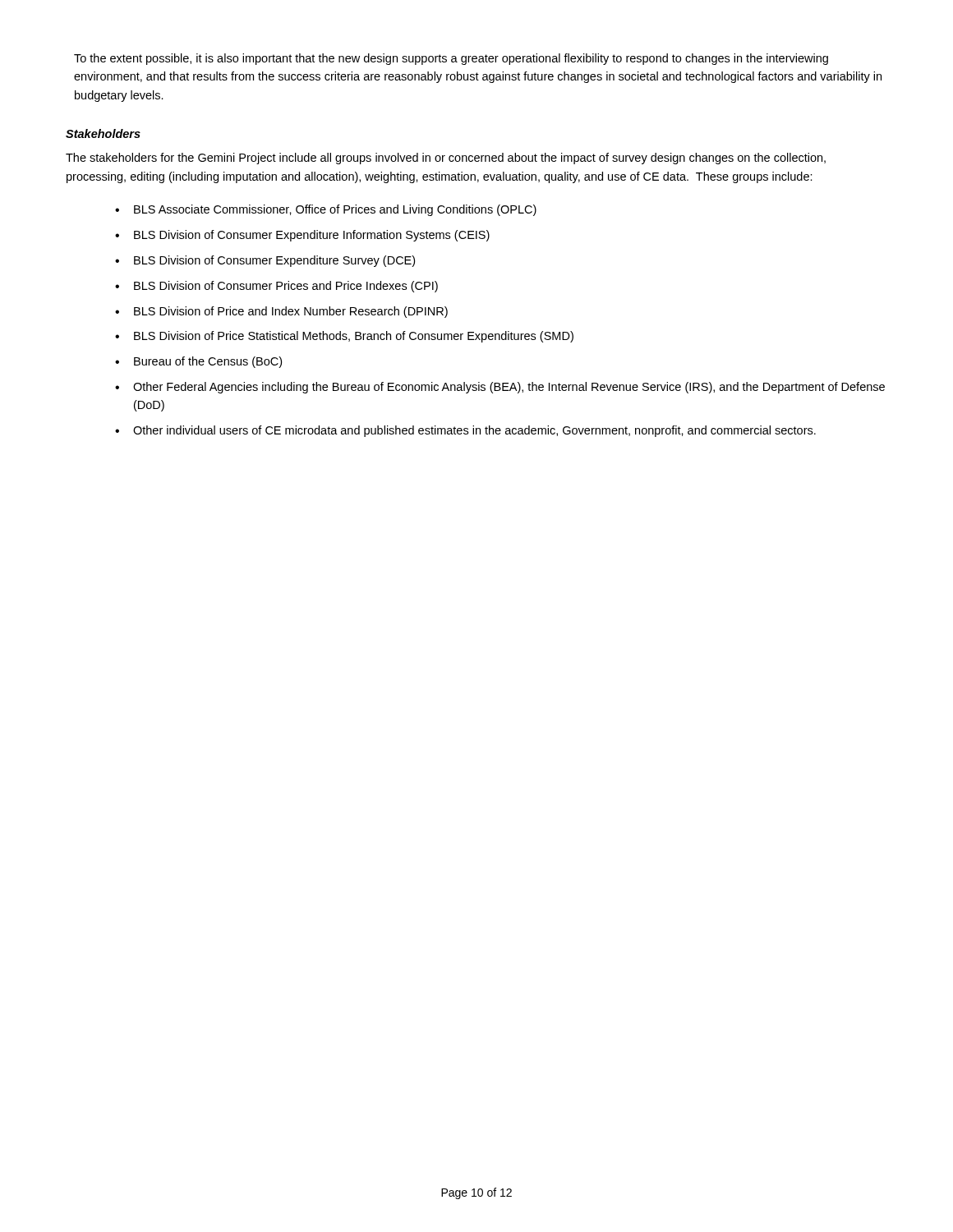Locate the list item that reads "• Bureau of the Census (BoC)"
The width and height of the screenshot is (953, 1232).
pos(198,362)
